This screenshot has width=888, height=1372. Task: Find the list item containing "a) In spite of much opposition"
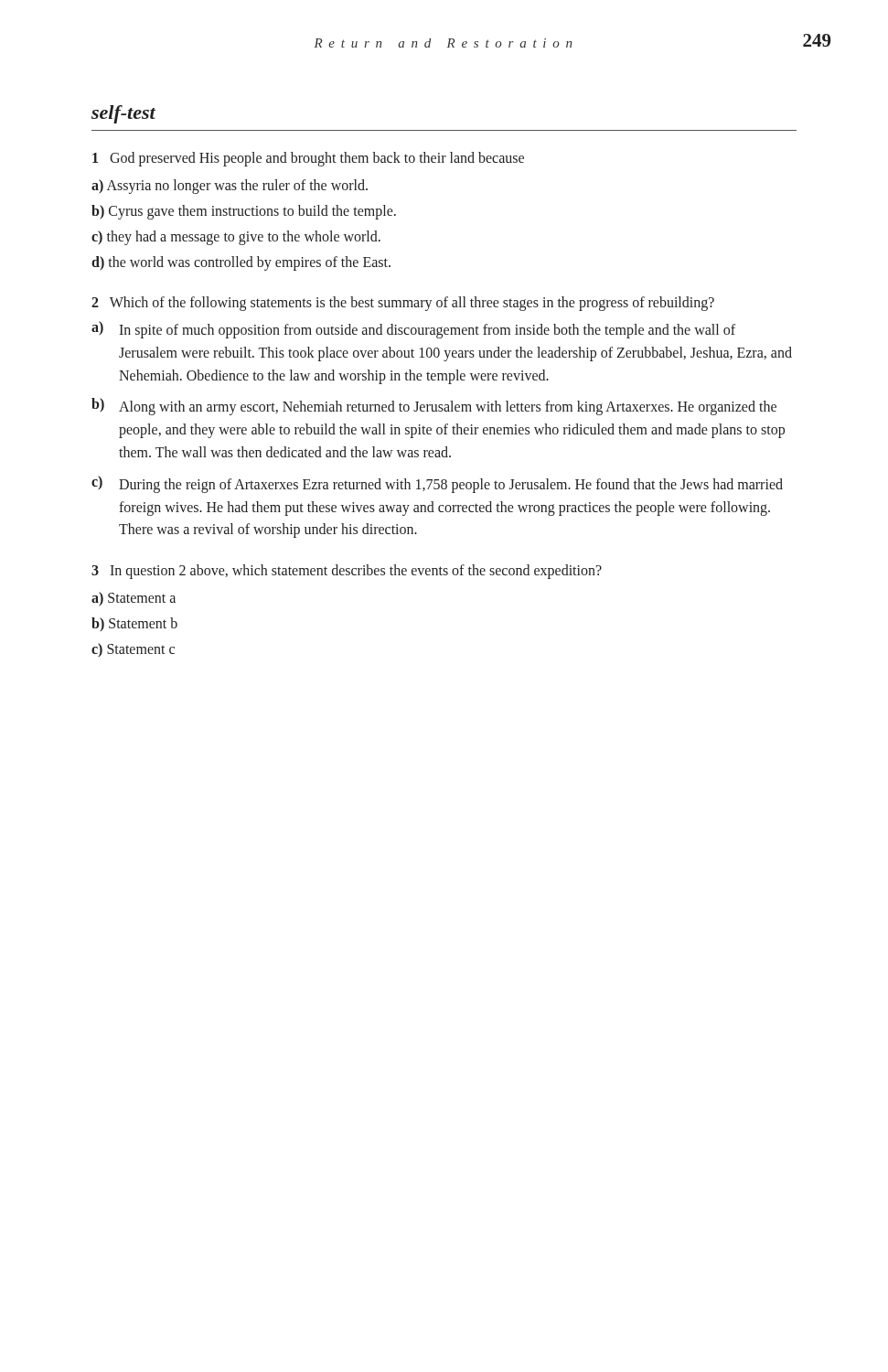[x=444, y=353]
